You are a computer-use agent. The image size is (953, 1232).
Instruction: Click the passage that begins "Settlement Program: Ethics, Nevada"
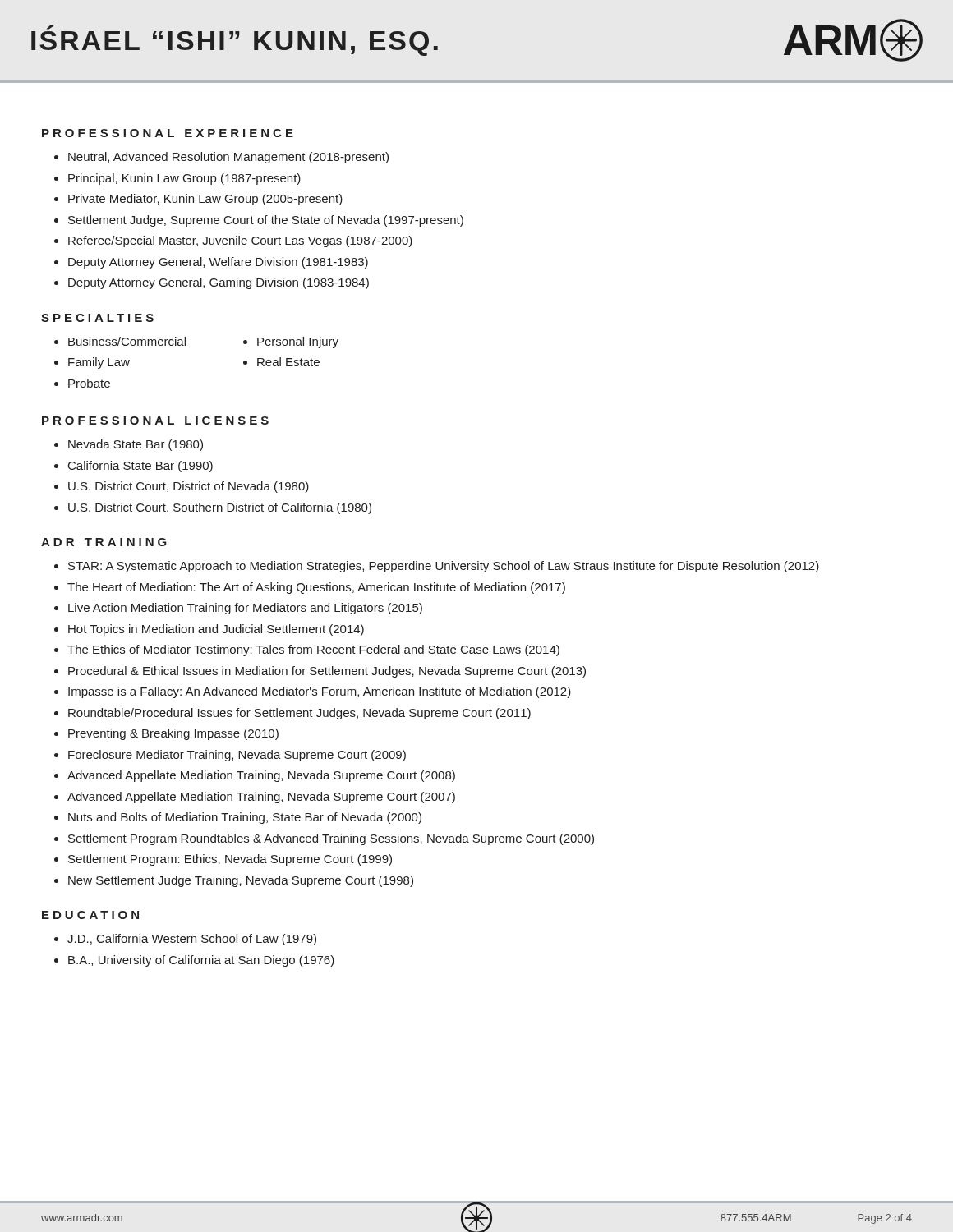(x=230, y=859)
